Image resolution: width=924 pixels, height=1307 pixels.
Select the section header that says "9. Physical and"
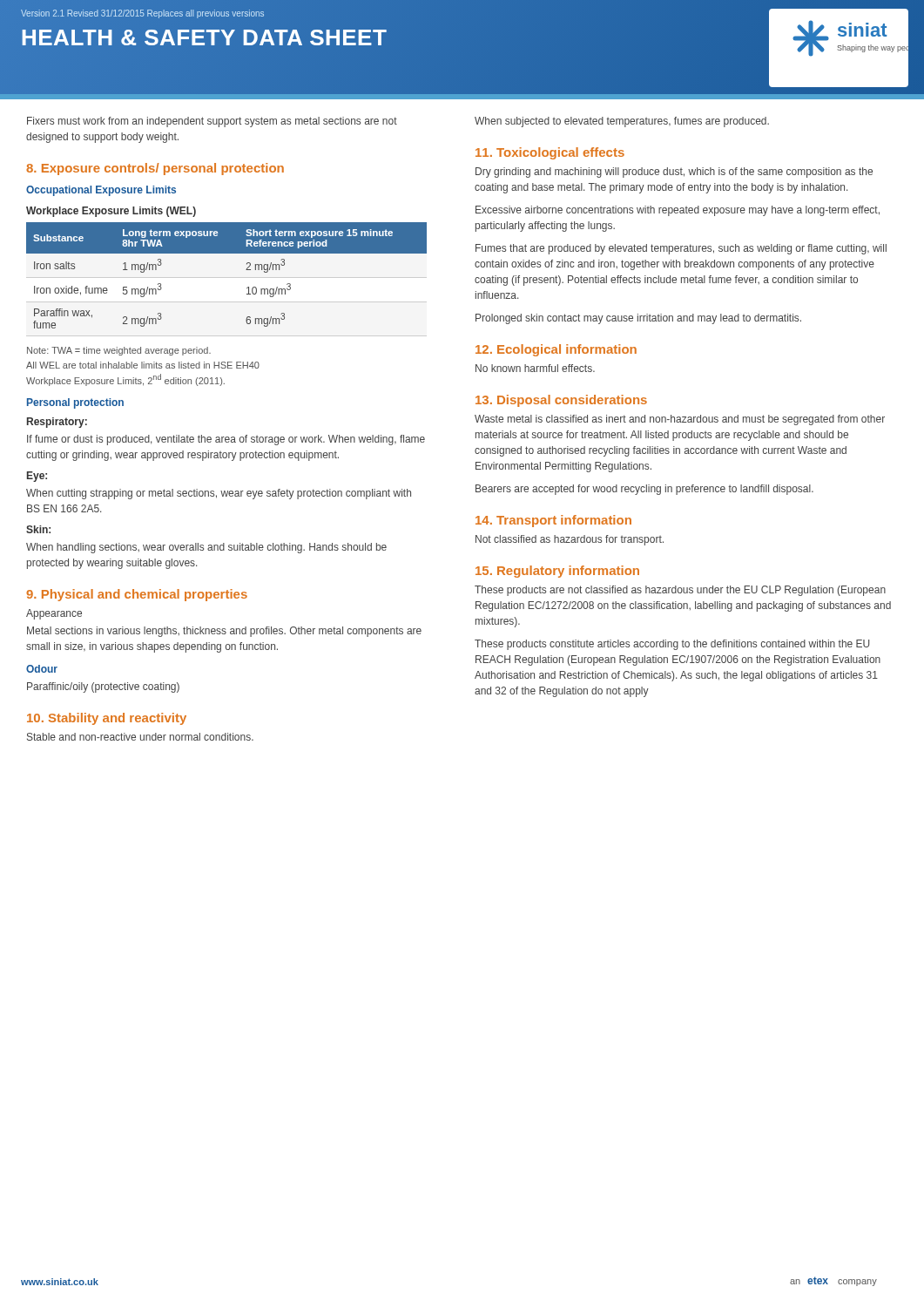coord(137,594)
